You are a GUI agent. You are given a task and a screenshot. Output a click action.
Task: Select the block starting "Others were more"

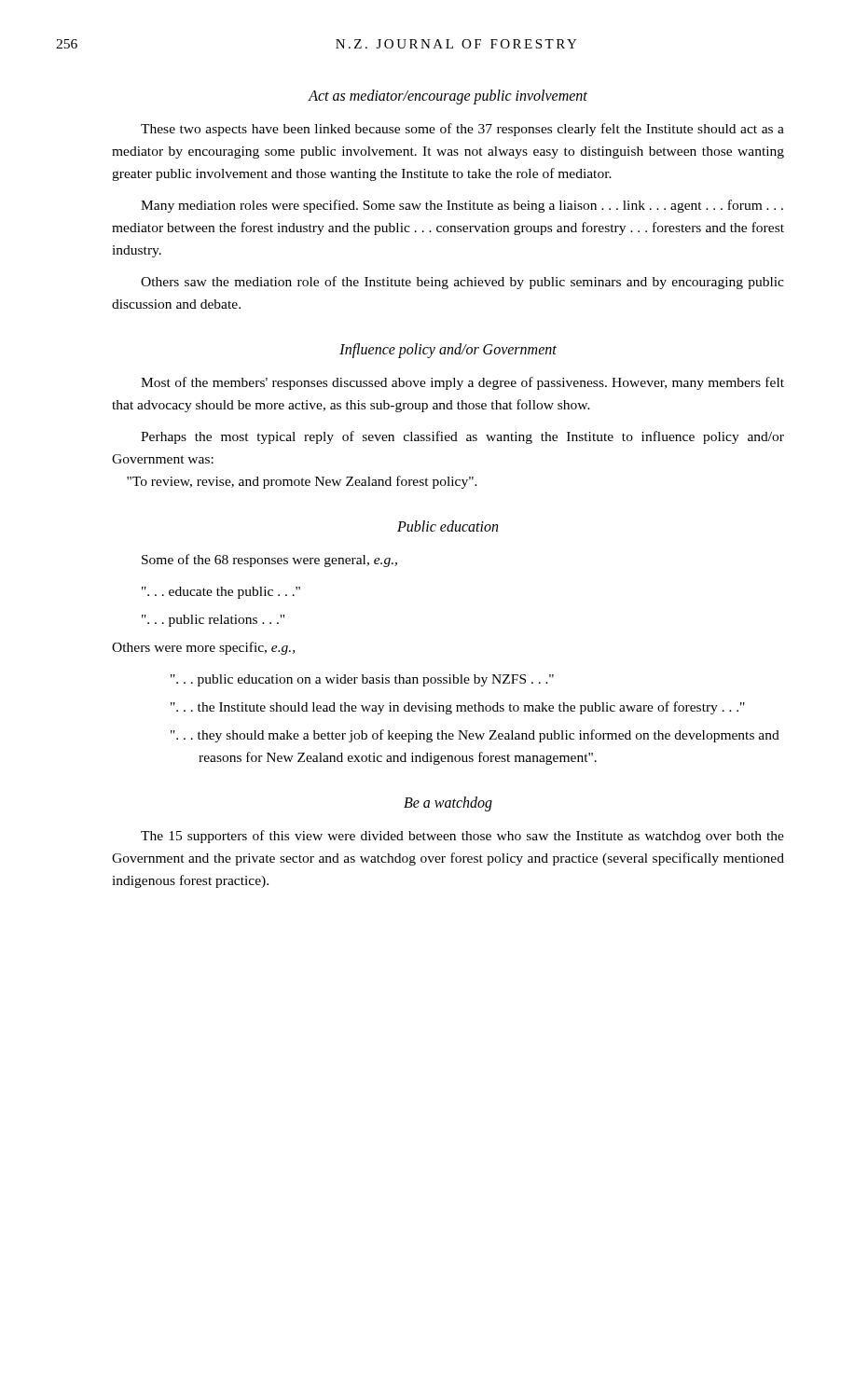tap(204, 647)
